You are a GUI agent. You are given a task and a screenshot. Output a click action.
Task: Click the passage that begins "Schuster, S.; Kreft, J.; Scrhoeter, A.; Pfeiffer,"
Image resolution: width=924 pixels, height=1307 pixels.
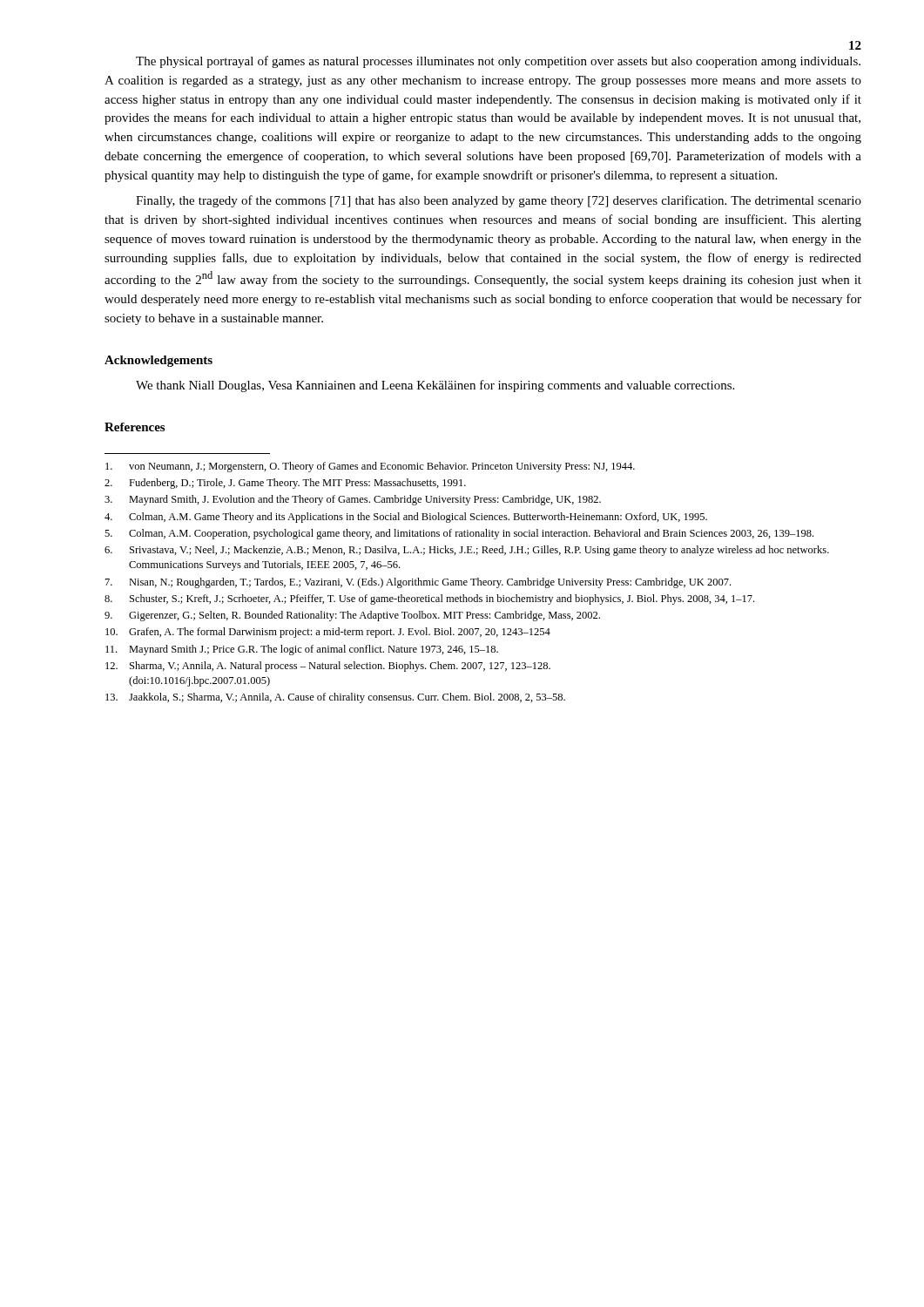(x=483, y=599)
